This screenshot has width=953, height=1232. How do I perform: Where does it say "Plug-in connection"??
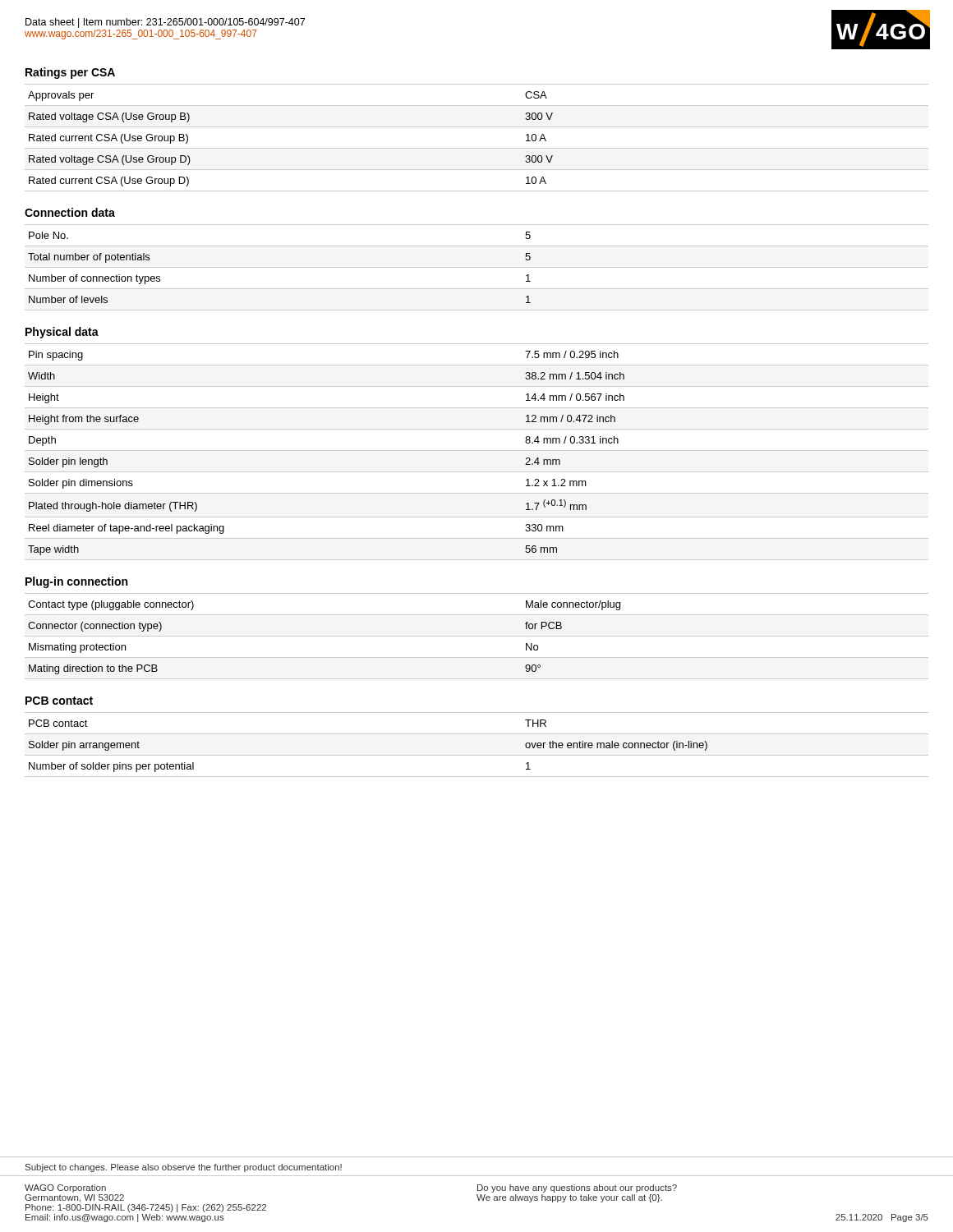click(76, 582)
